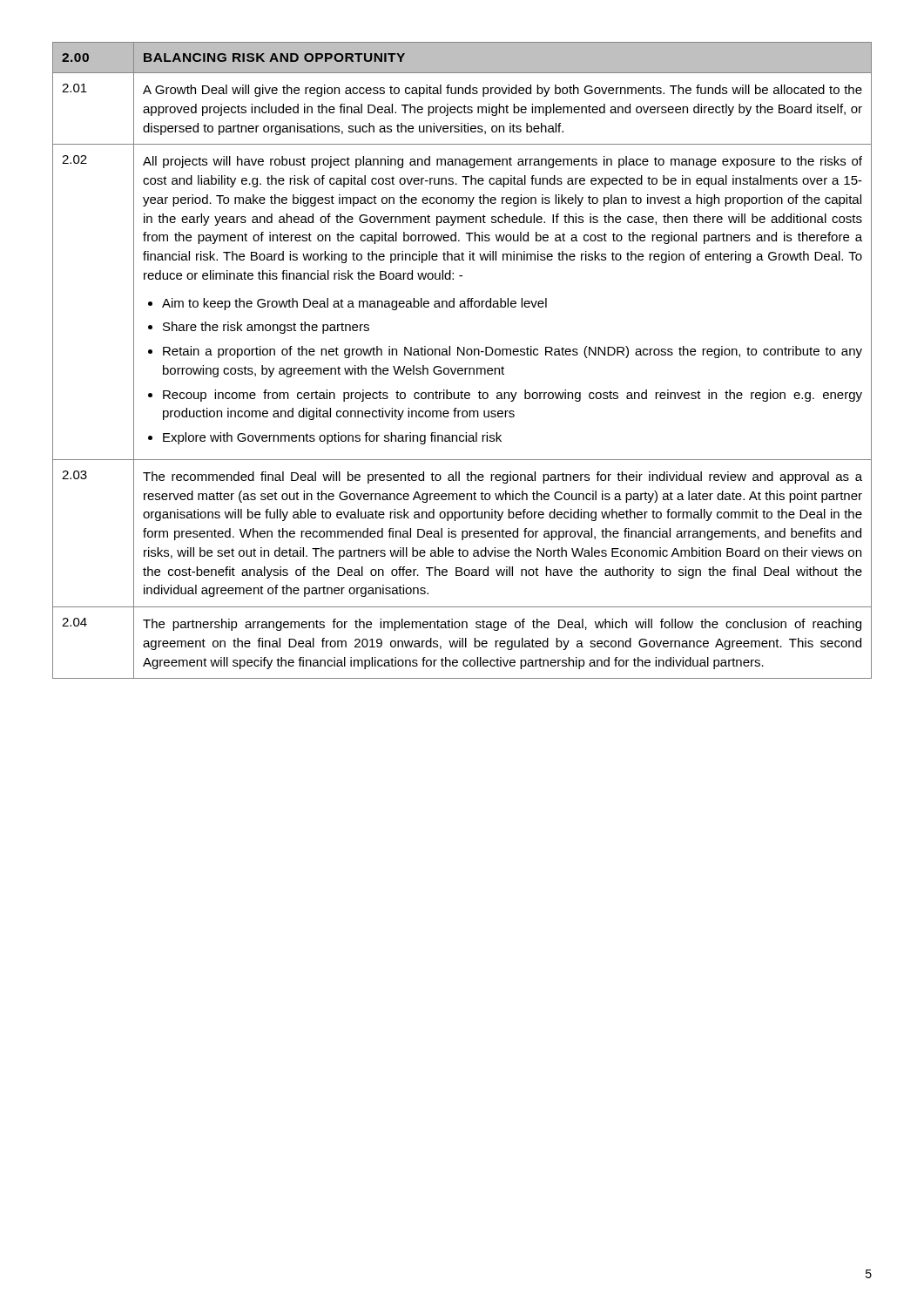Locate a table

[x=462, y=360]
